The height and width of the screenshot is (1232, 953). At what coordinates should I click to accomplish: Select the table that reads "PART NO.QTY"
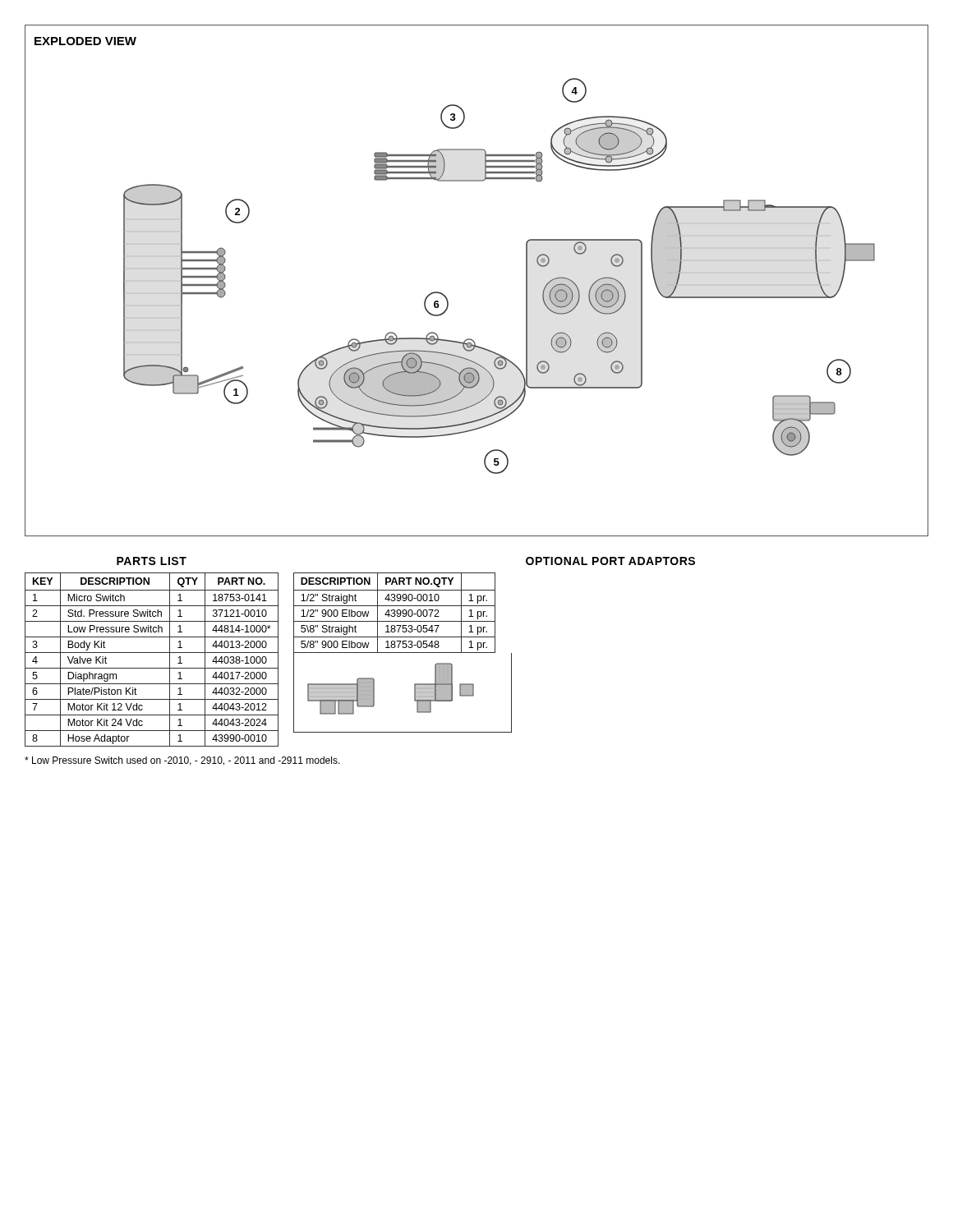click(x=611, y=644)
